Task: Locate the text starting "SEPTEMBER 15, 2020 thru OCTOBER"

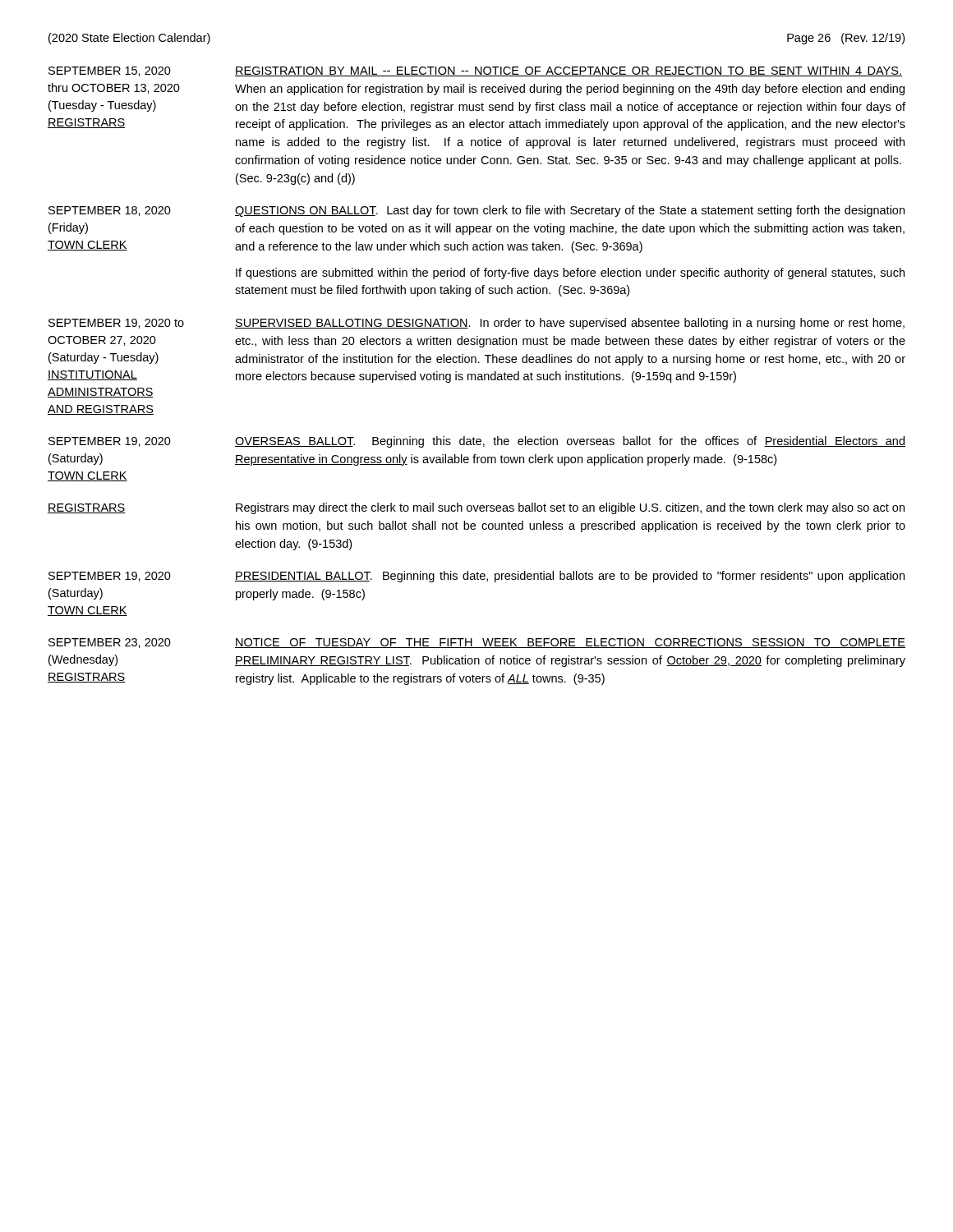Action: [476, 125]
